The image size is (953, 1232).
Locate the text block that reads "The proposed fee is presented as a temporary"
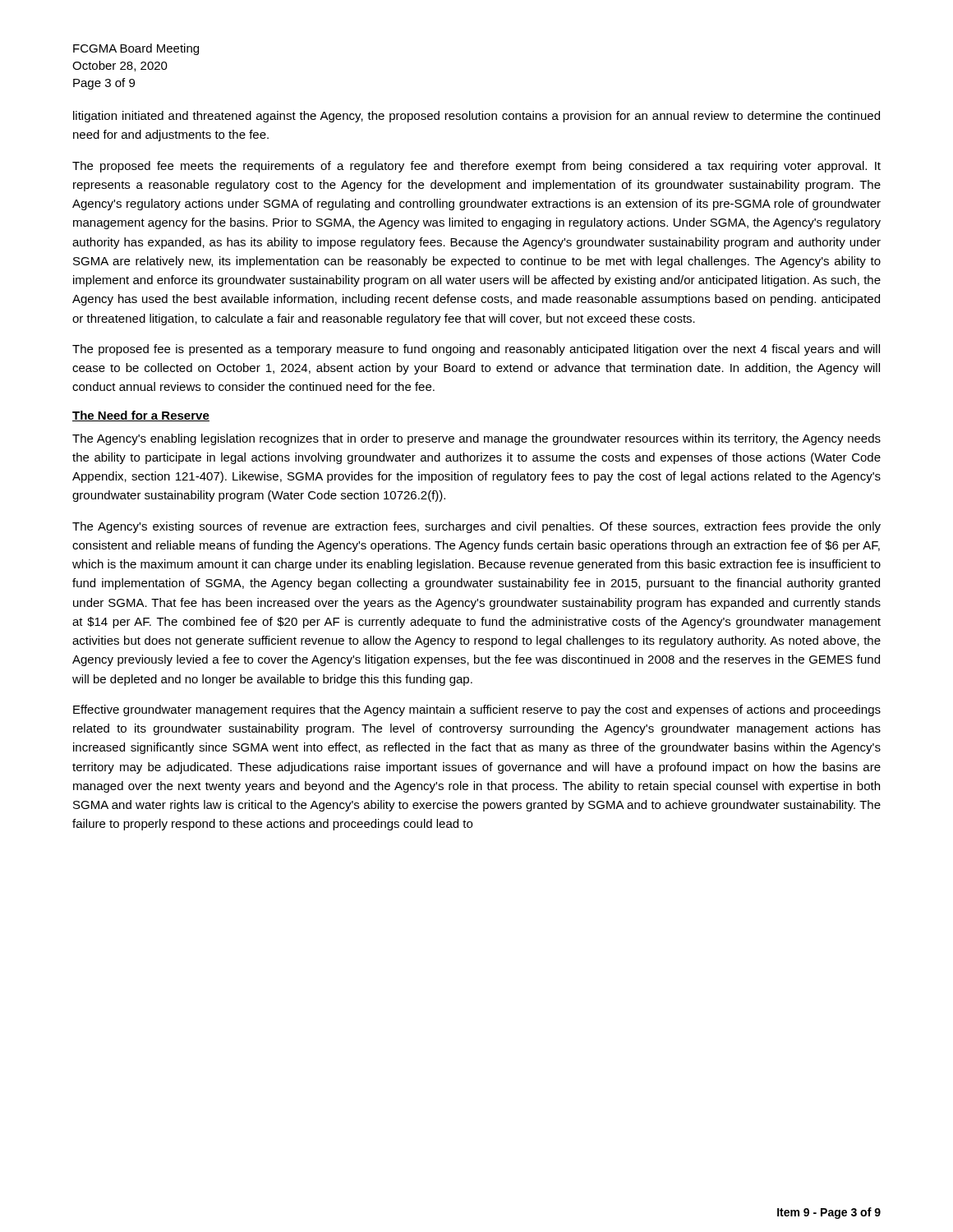(476, 368)
